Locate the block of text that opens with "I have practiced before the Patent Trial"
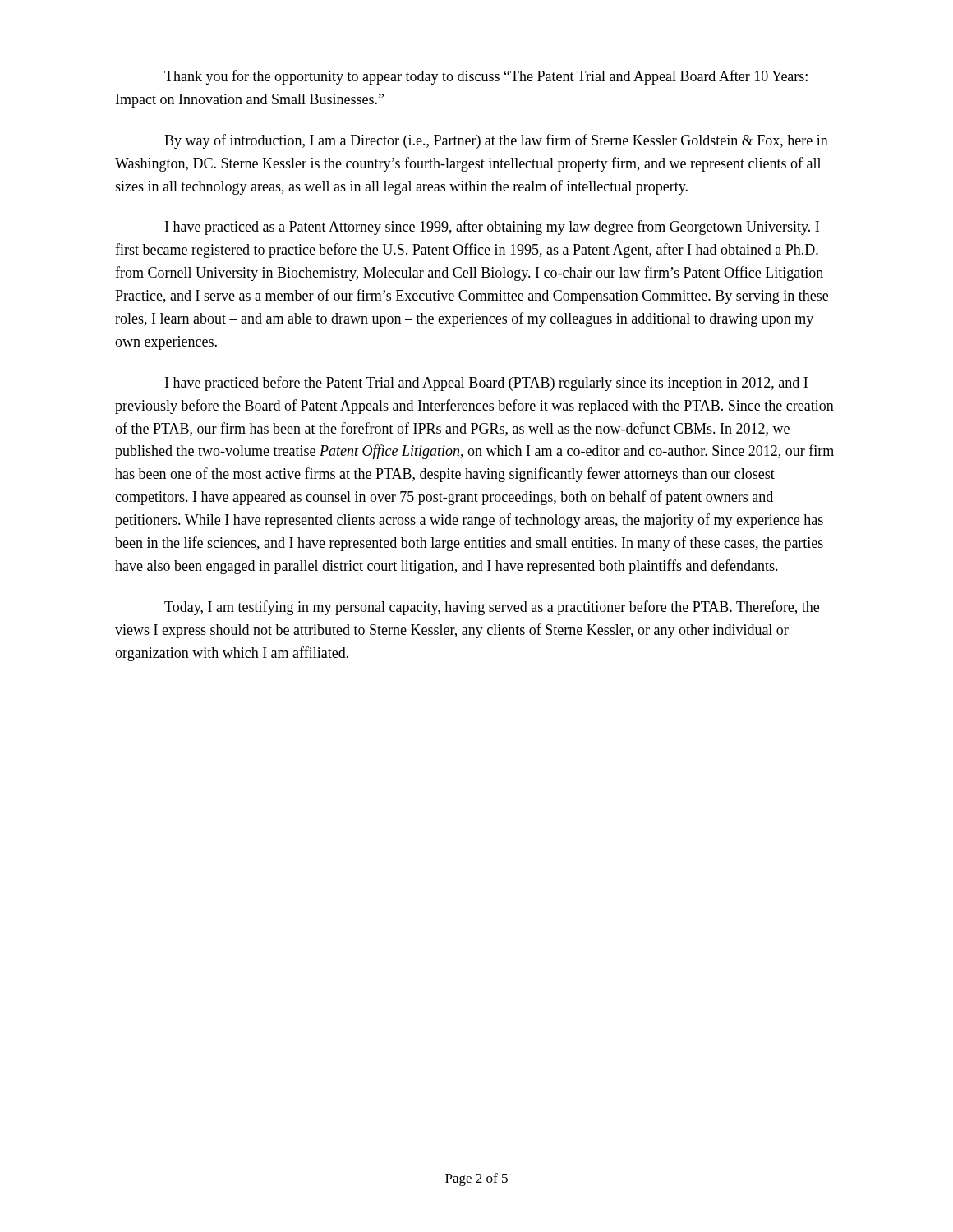 click(476, 475)
